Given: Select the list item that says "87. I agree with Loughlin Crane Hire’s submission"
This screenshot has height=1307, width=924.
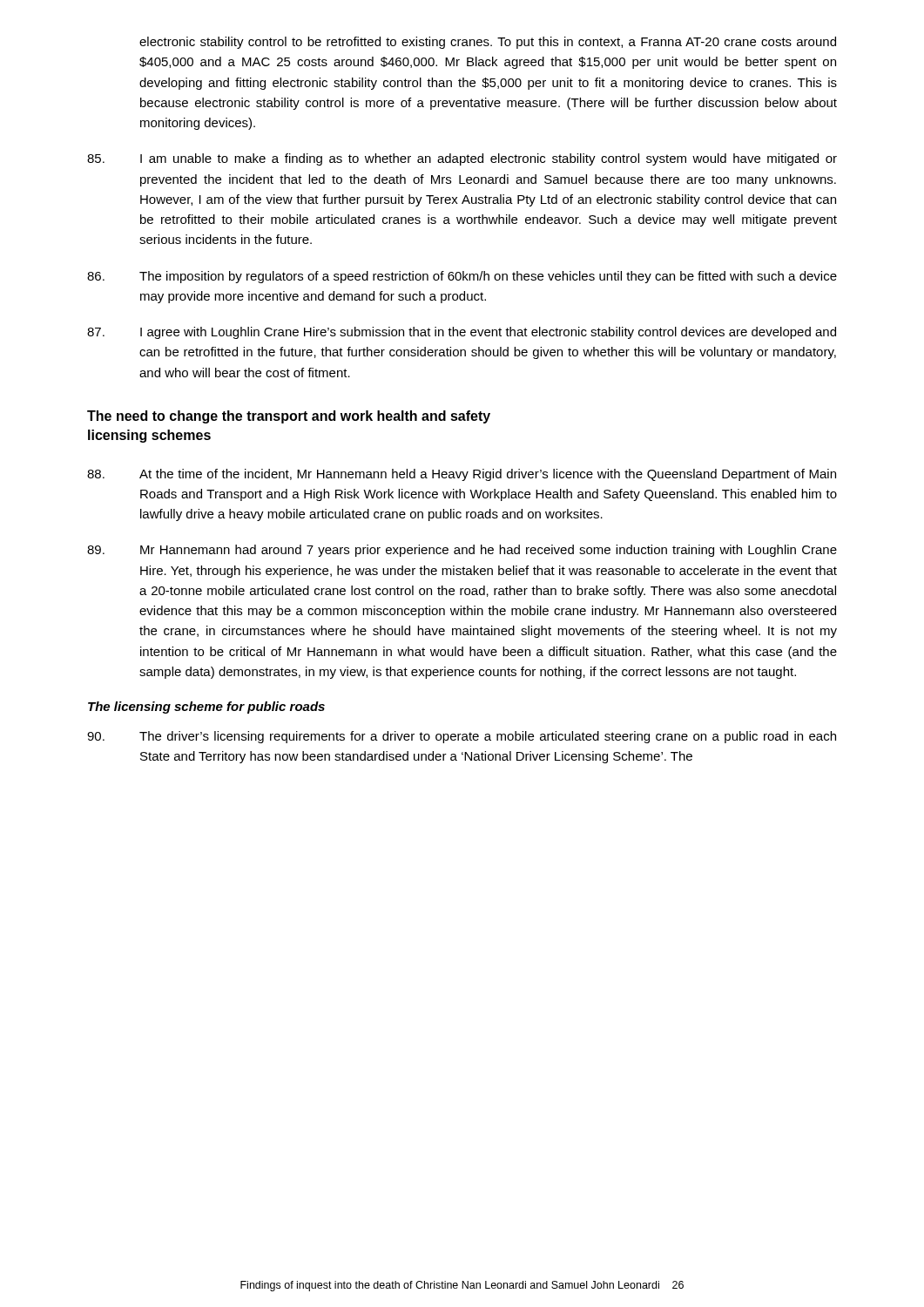Looking at the screenshot, I should [x=462, y=352].
